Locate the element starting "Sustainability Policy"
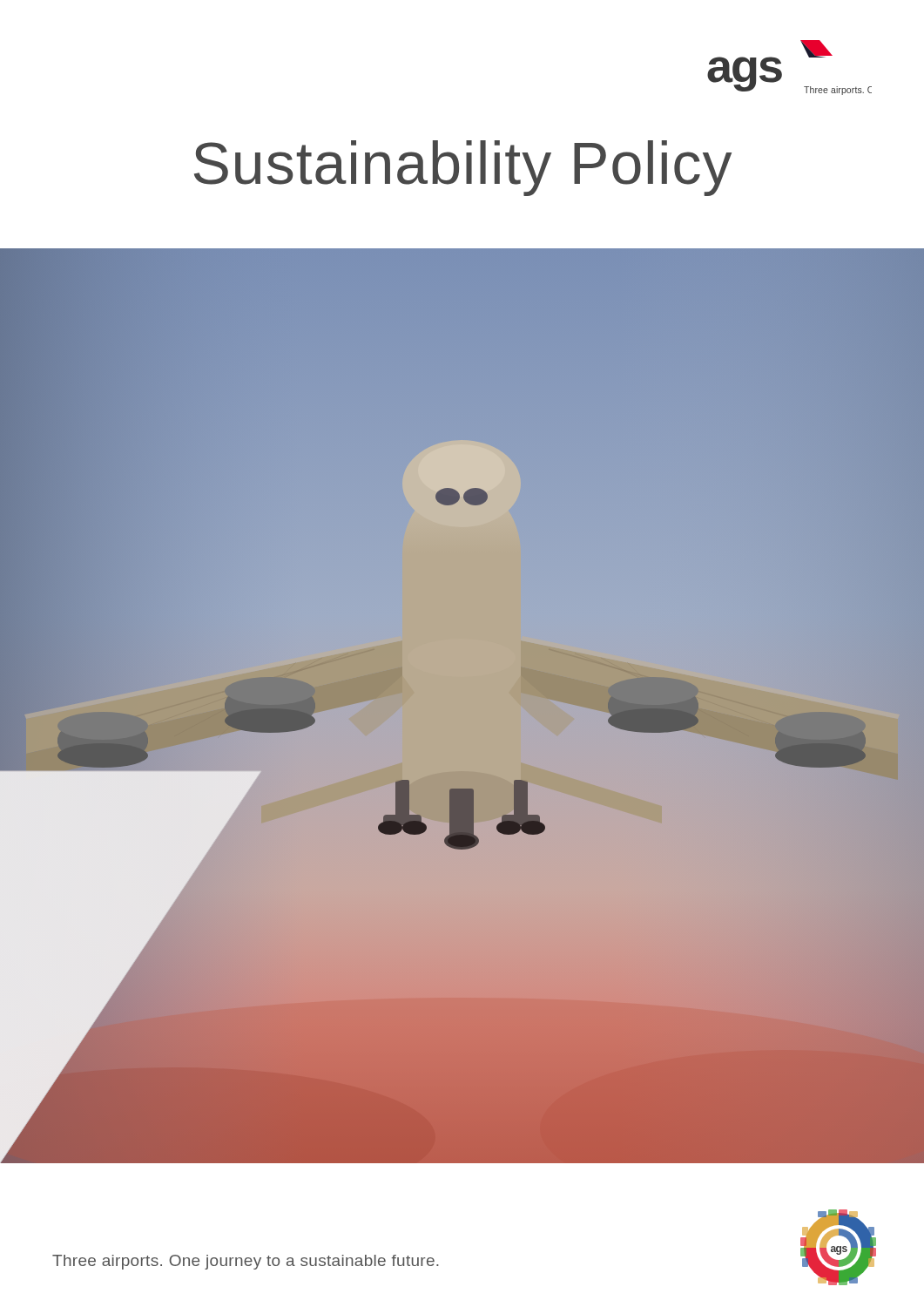This screenshot has width=924, height=1307. pyautogui.click(x=462, y=163)
